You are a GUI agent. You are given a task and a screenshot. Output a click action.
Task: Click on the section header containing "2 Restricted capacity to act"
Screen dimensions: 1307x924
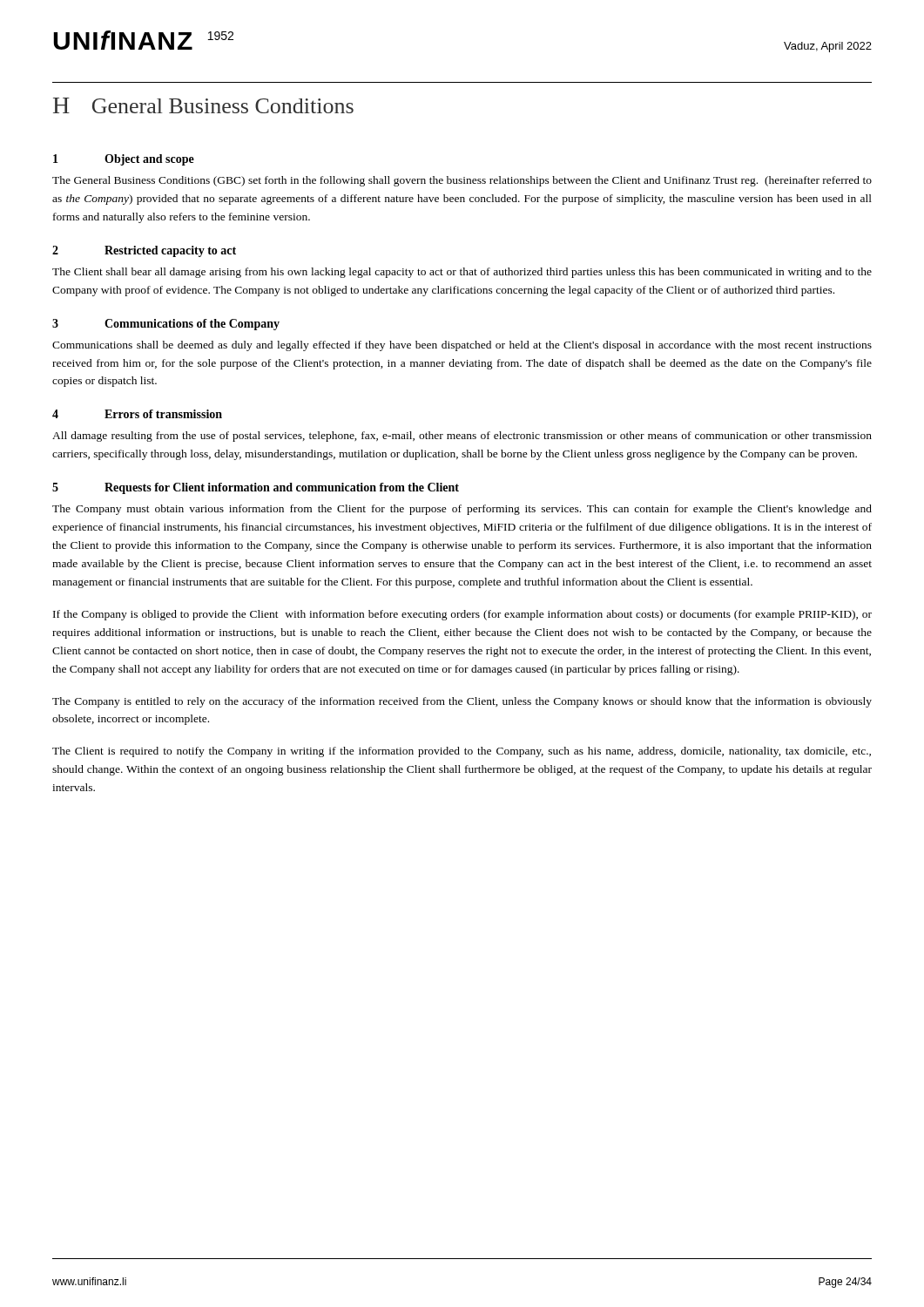(x=144, y=251)
